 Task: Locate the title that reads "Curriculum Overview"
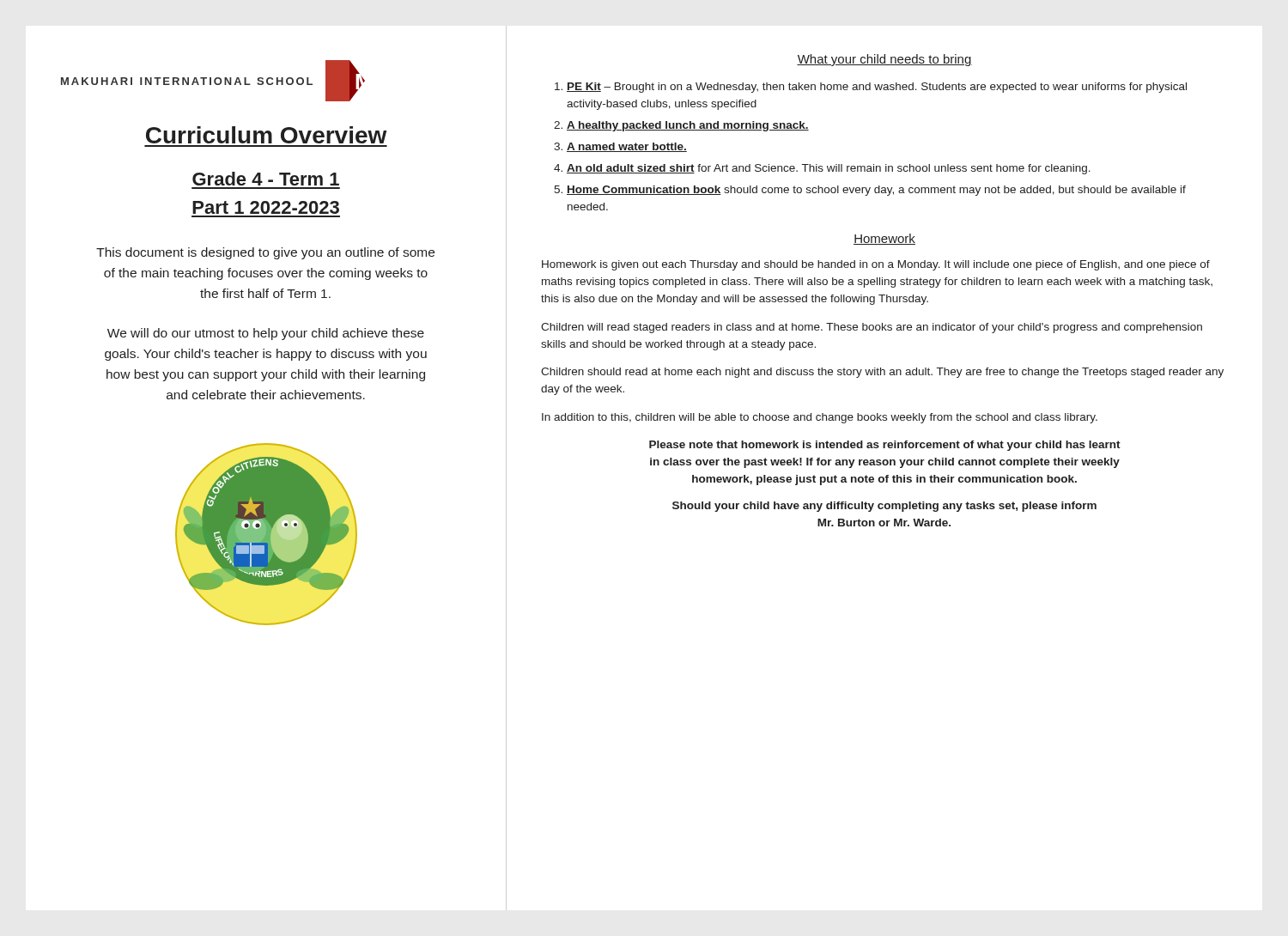pos(266,135)
